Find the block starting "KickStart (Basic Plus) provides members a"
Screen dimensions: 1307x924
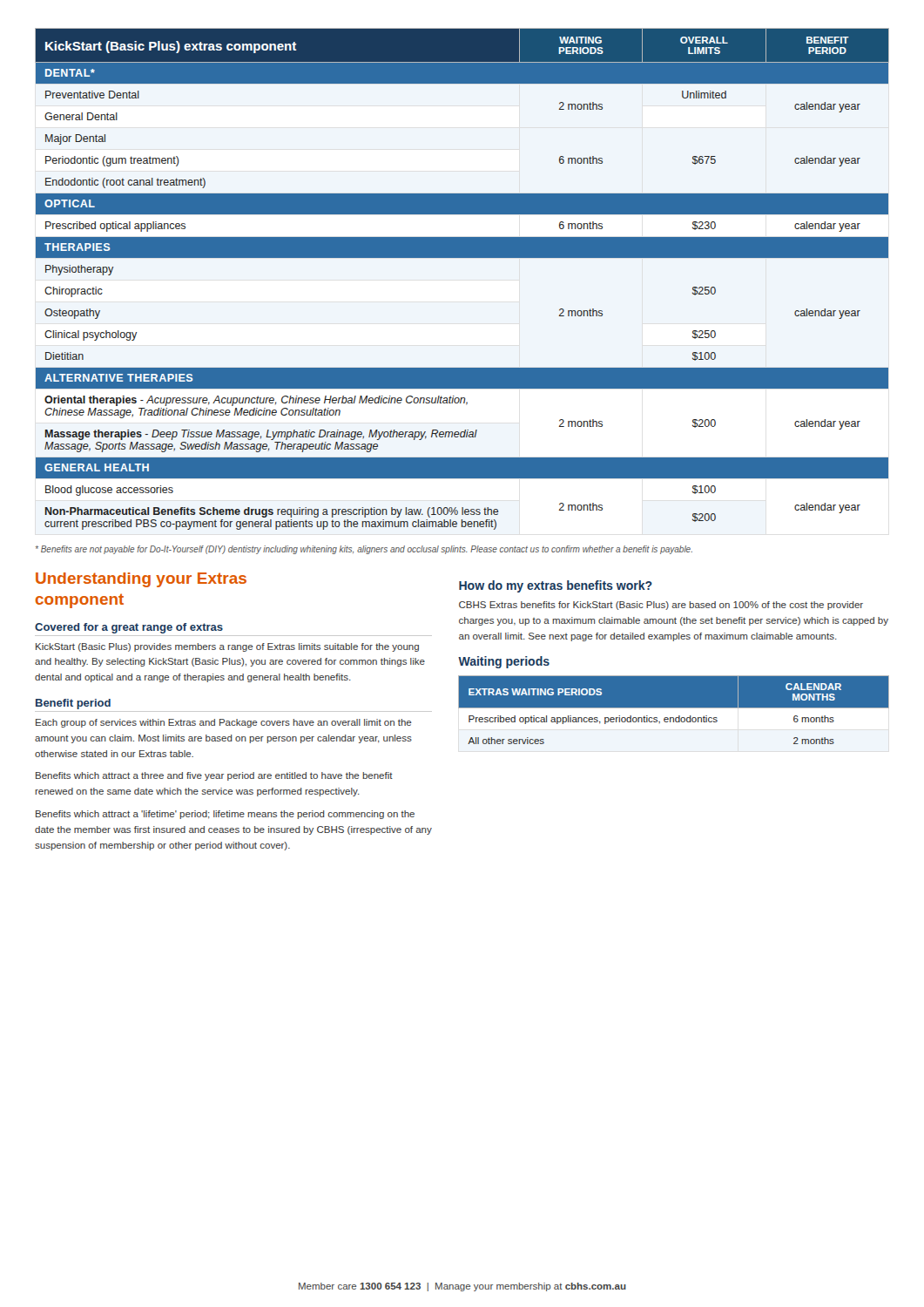(234, 662)
